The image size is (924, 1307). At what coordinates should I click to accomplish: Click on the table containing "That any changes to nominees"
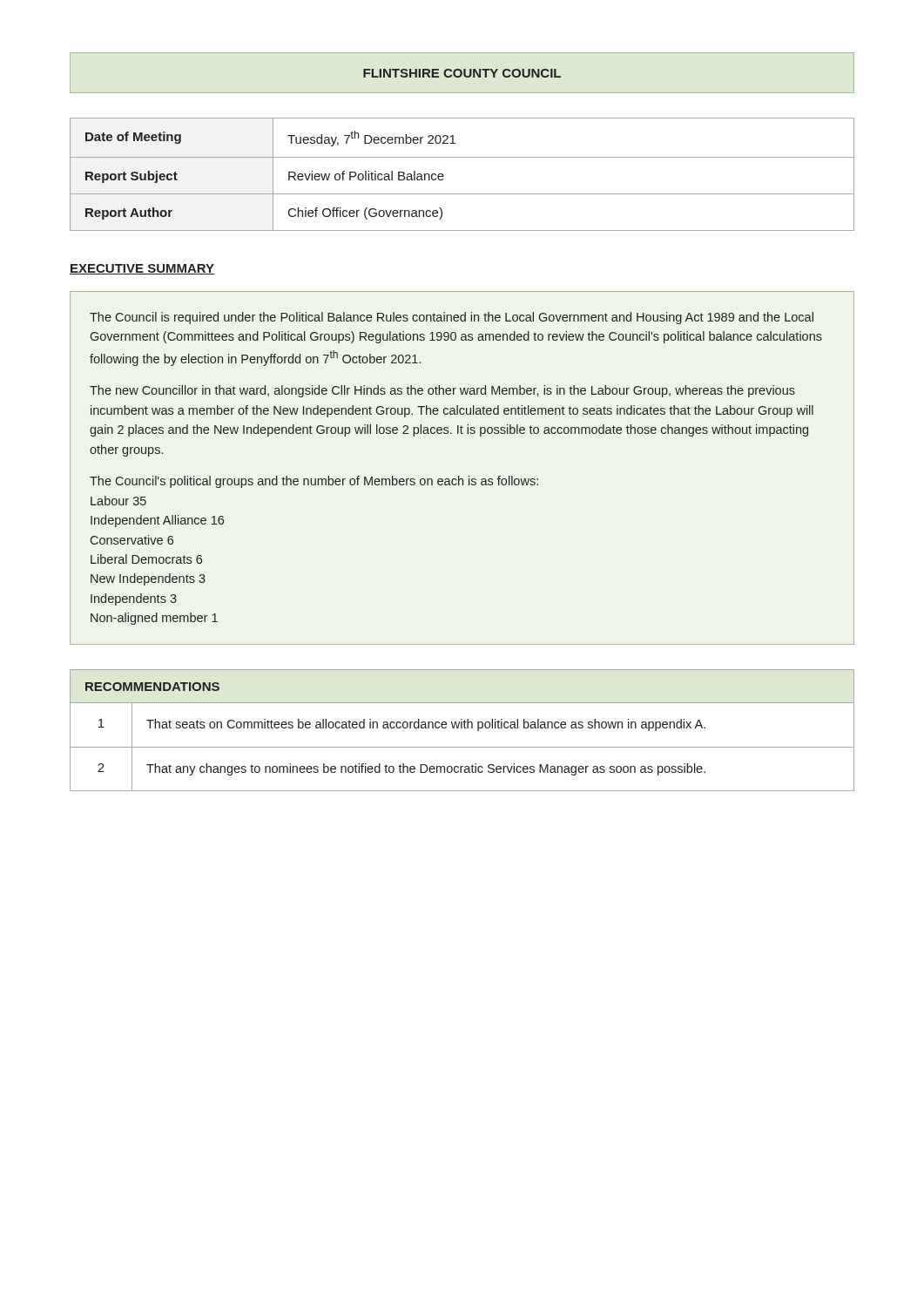click(x=462, y=730)
